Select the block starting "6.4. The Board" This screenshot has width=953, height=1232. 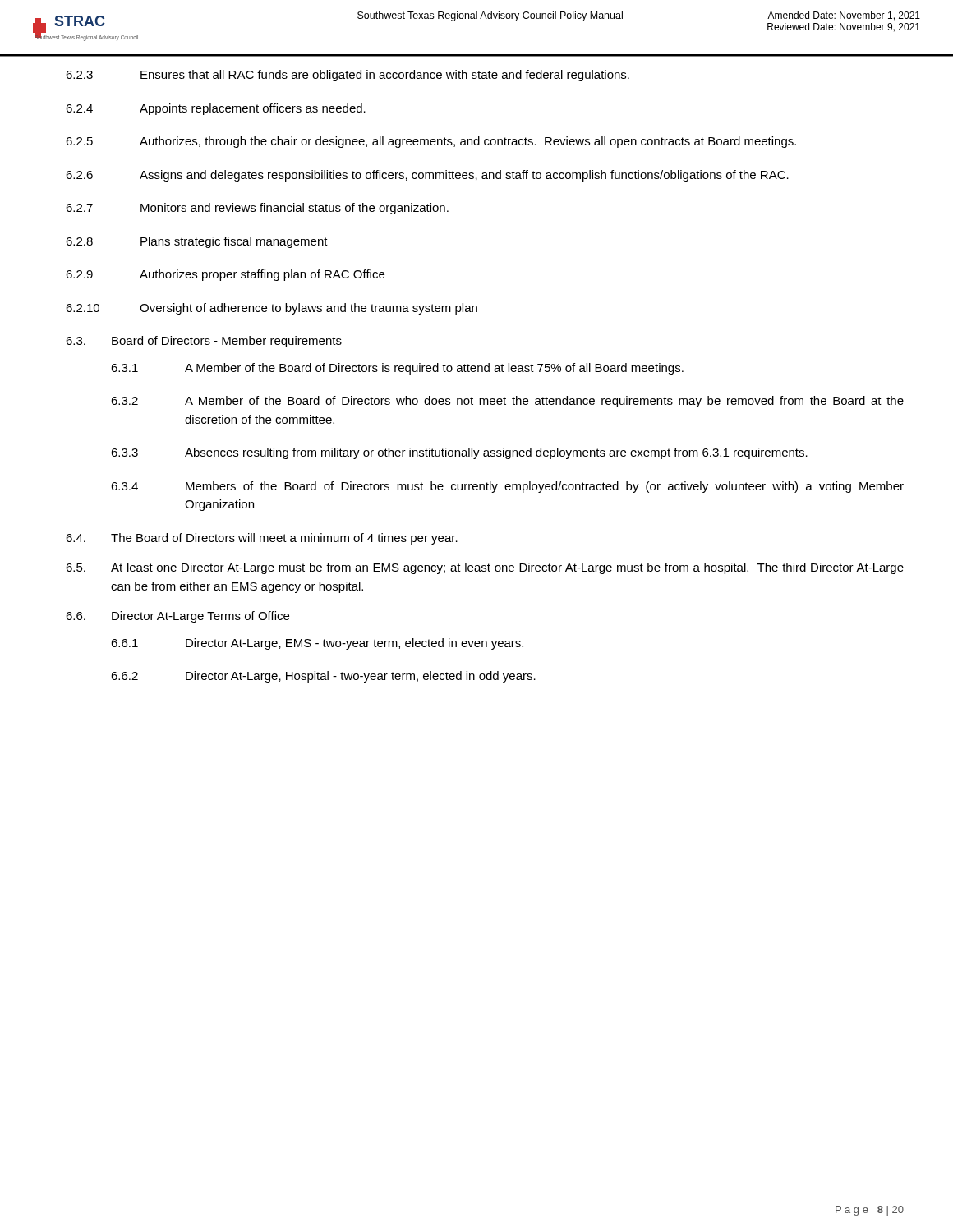pyautogui.click(x=262, y=539)
